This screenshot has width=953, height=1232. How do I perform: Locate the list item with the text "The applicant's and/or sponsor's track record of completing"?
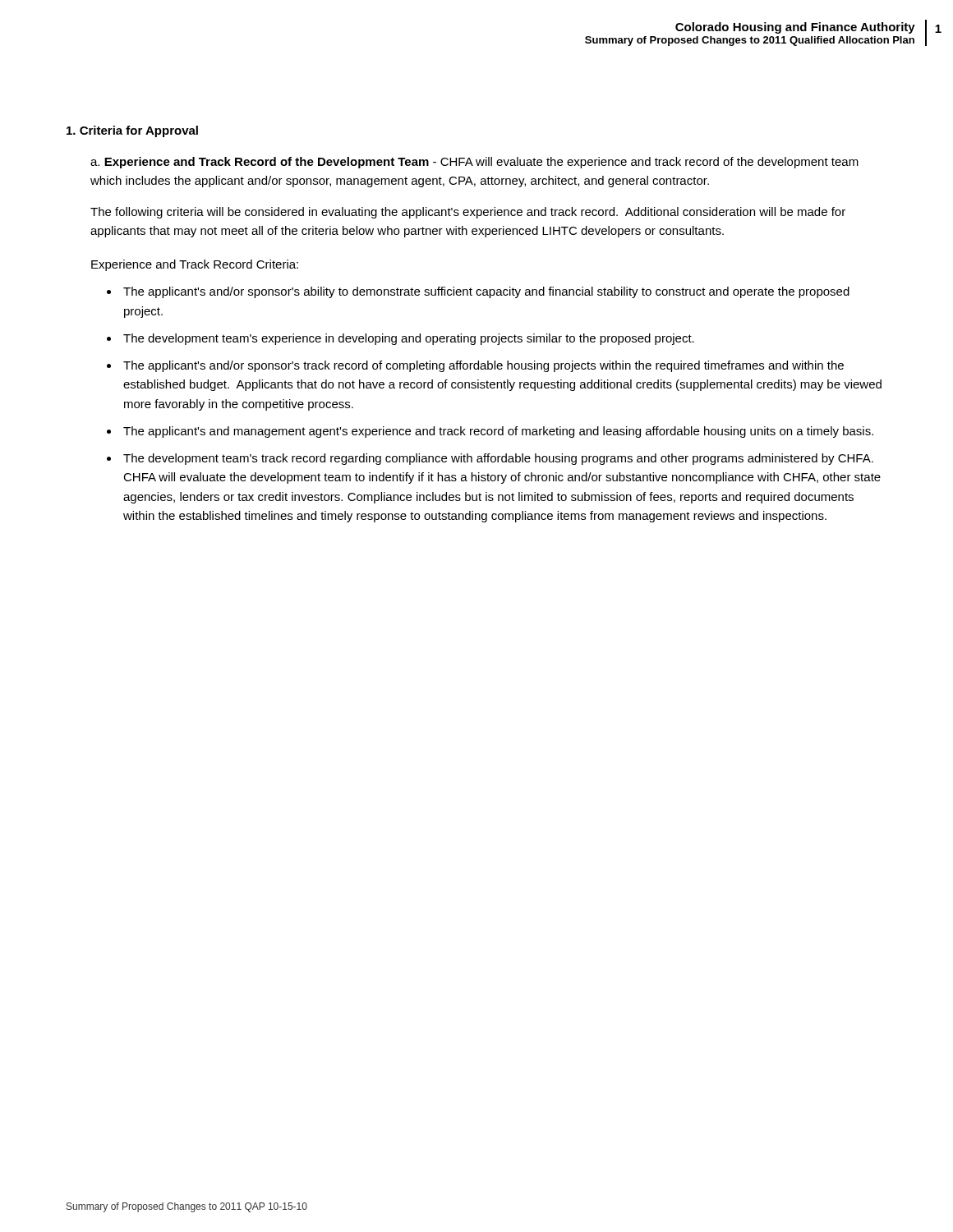pos(503,384)
